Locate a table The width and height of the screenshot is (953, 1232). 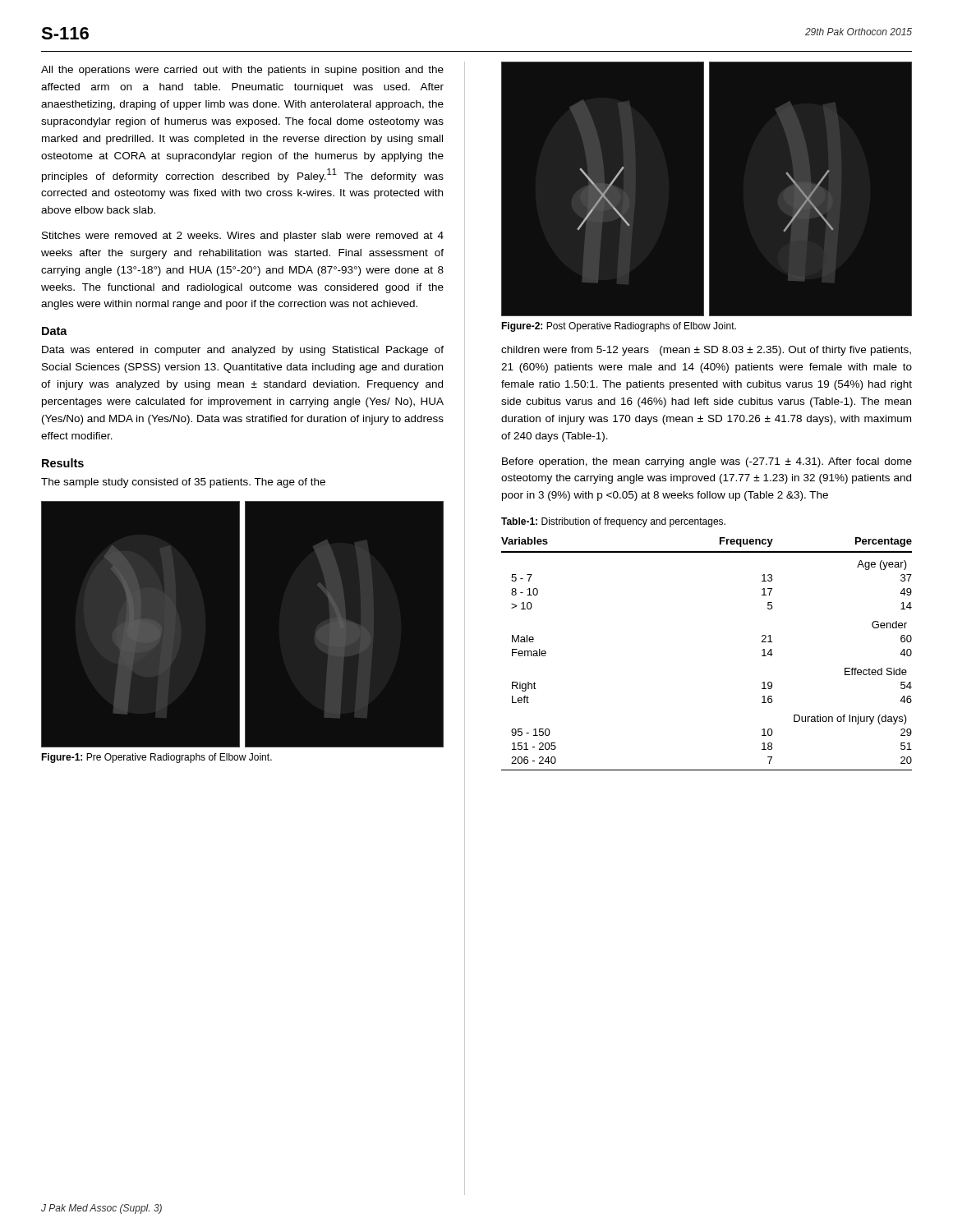[x=707, y=651]
